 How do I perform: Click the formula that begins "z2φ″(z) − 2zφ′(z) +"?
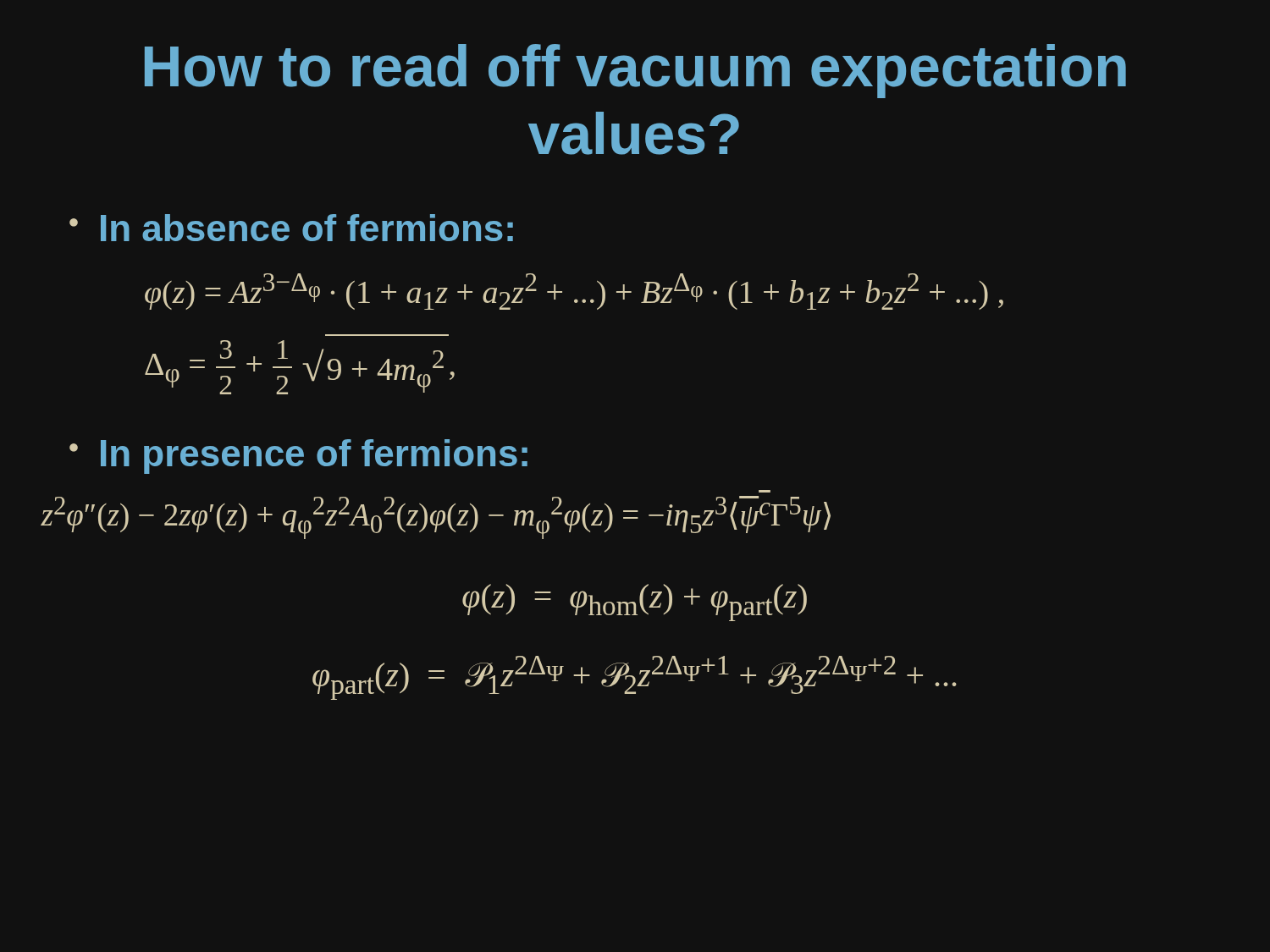429,516
